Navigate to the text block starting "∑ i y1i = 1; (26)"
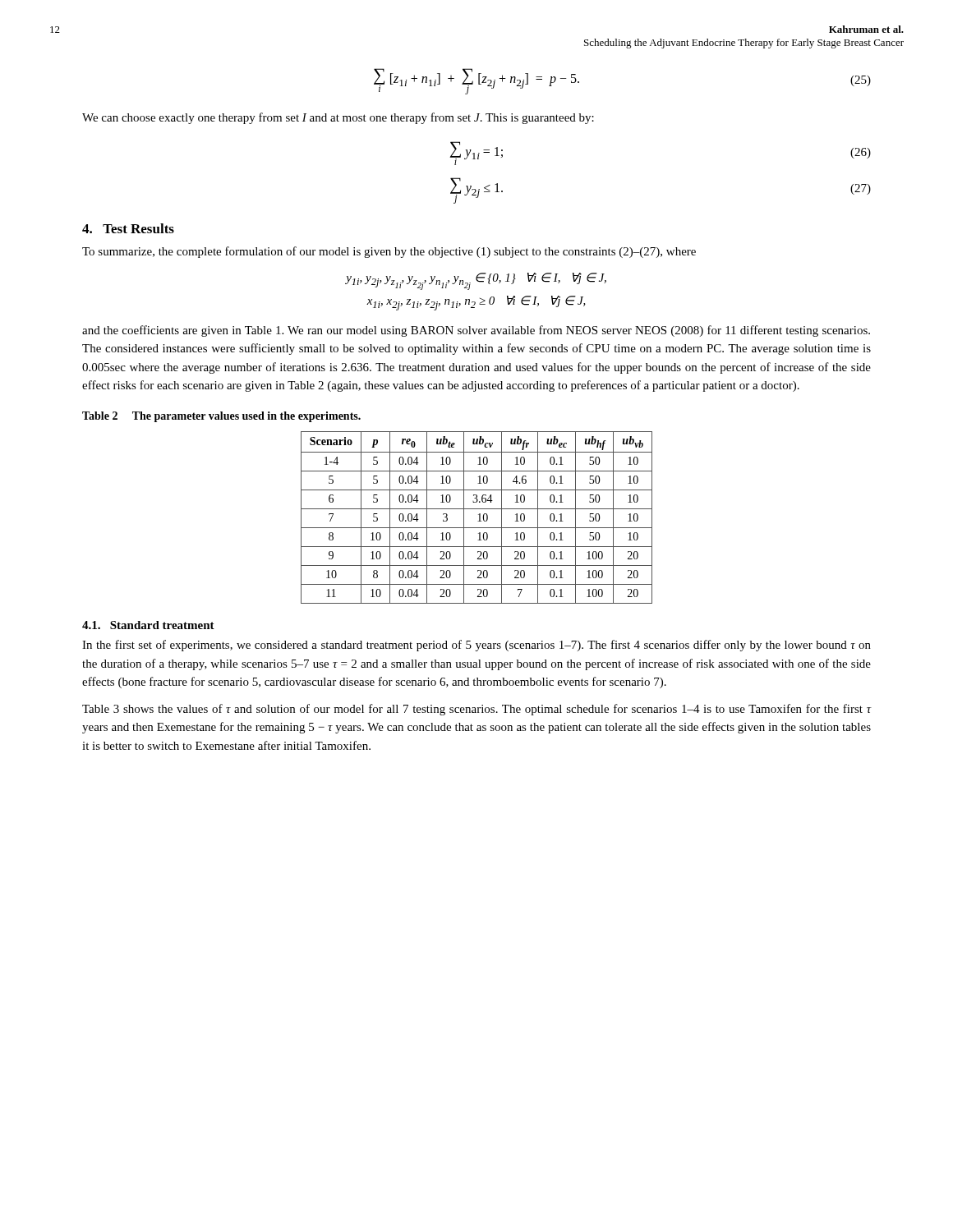The height and width of the screenshot is (1232, 953). [x=468, y=153]
